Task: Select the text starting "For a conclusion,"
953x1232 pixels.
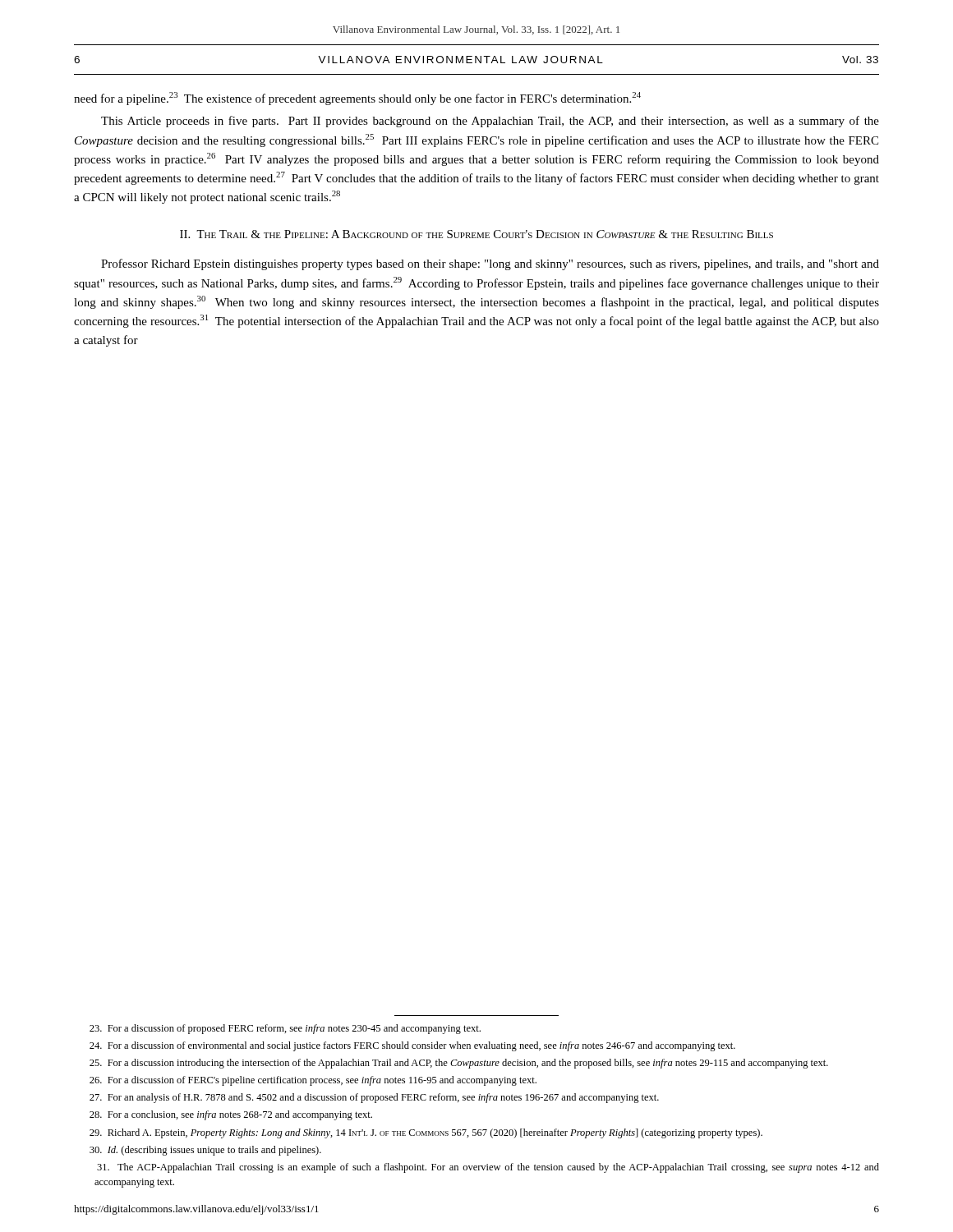Action: (x=223, y=1115)
